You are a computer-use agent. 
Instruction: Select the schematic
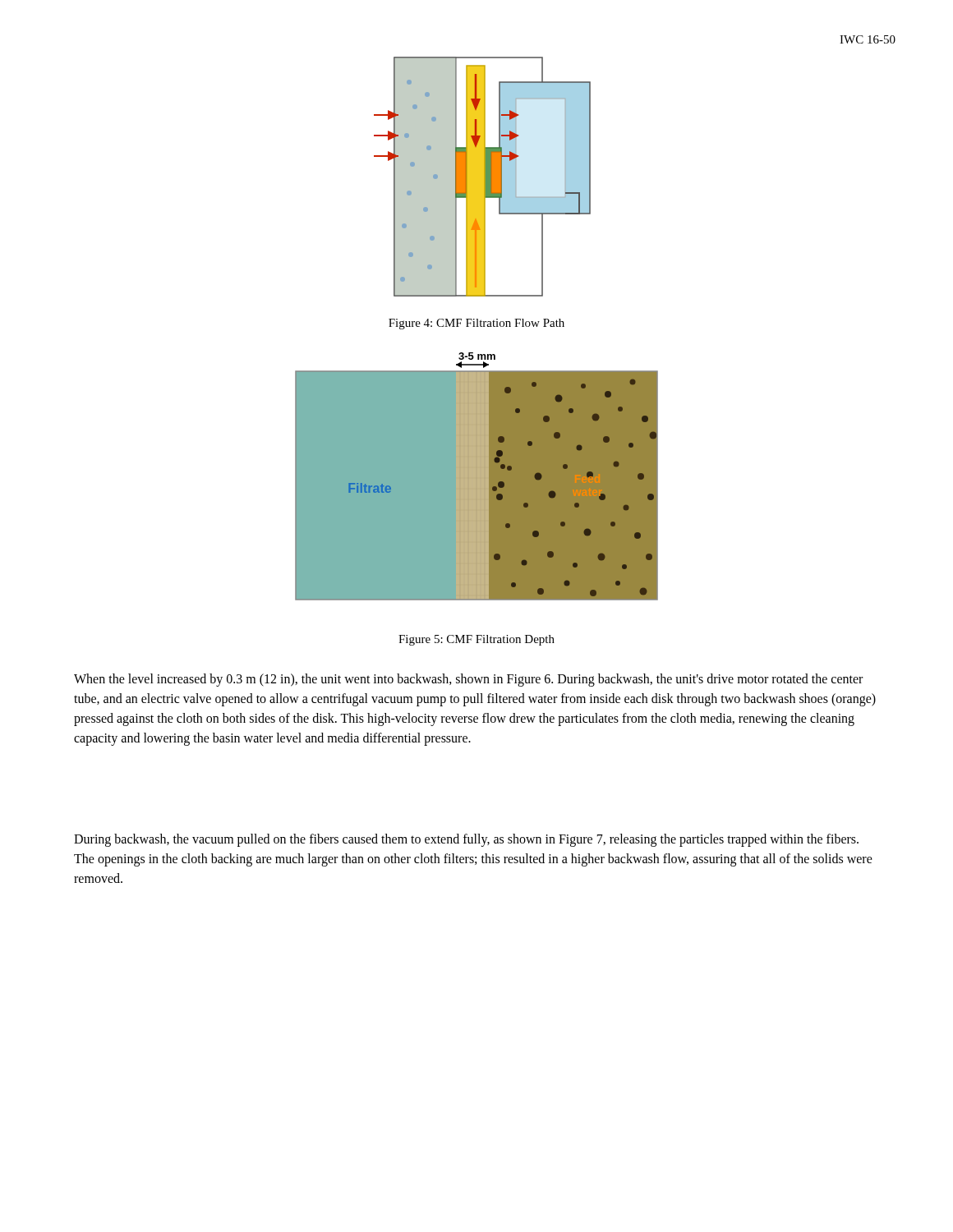(x=476, y=181)
